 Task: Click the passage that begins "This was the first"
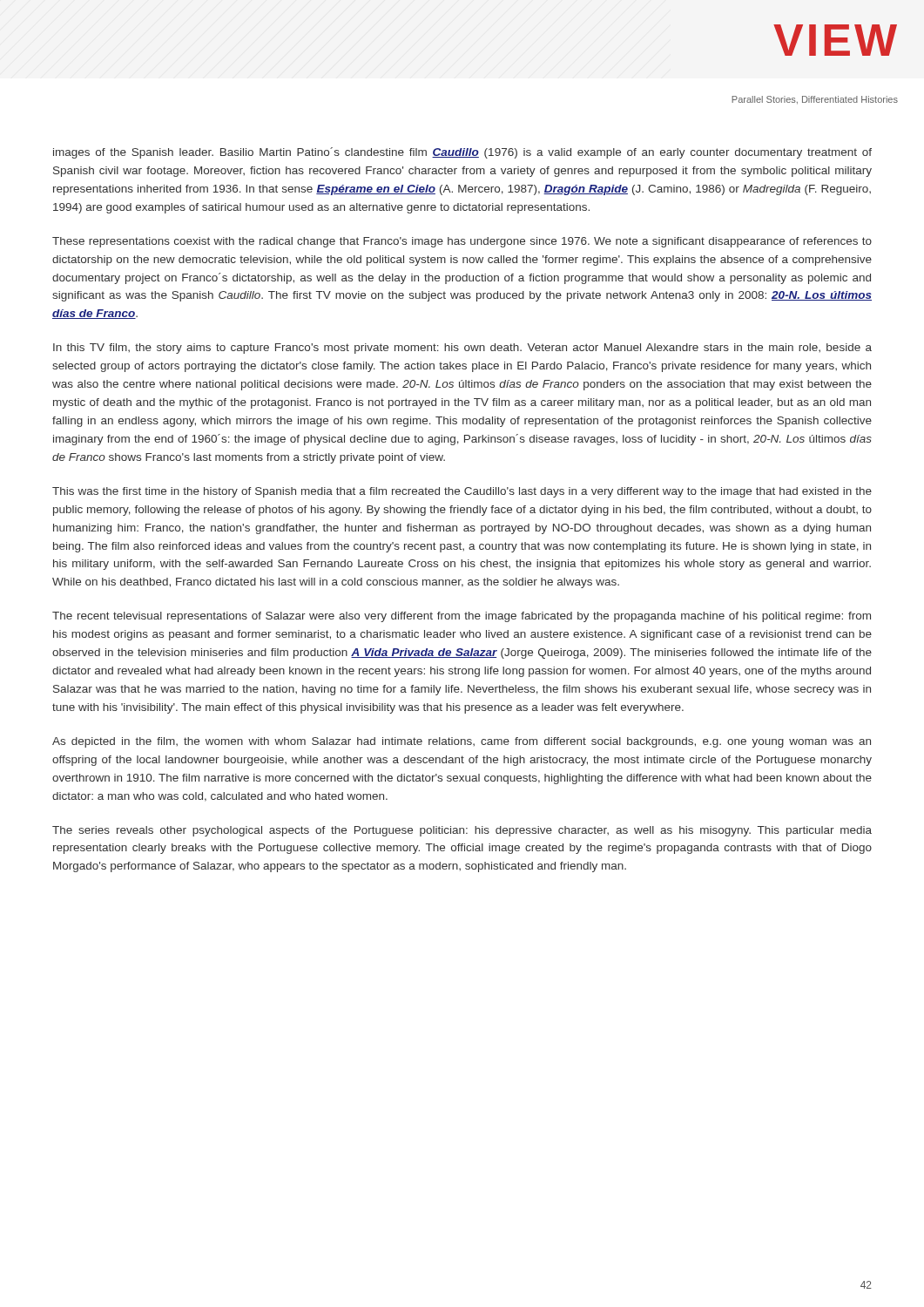(x=462, y=536)
